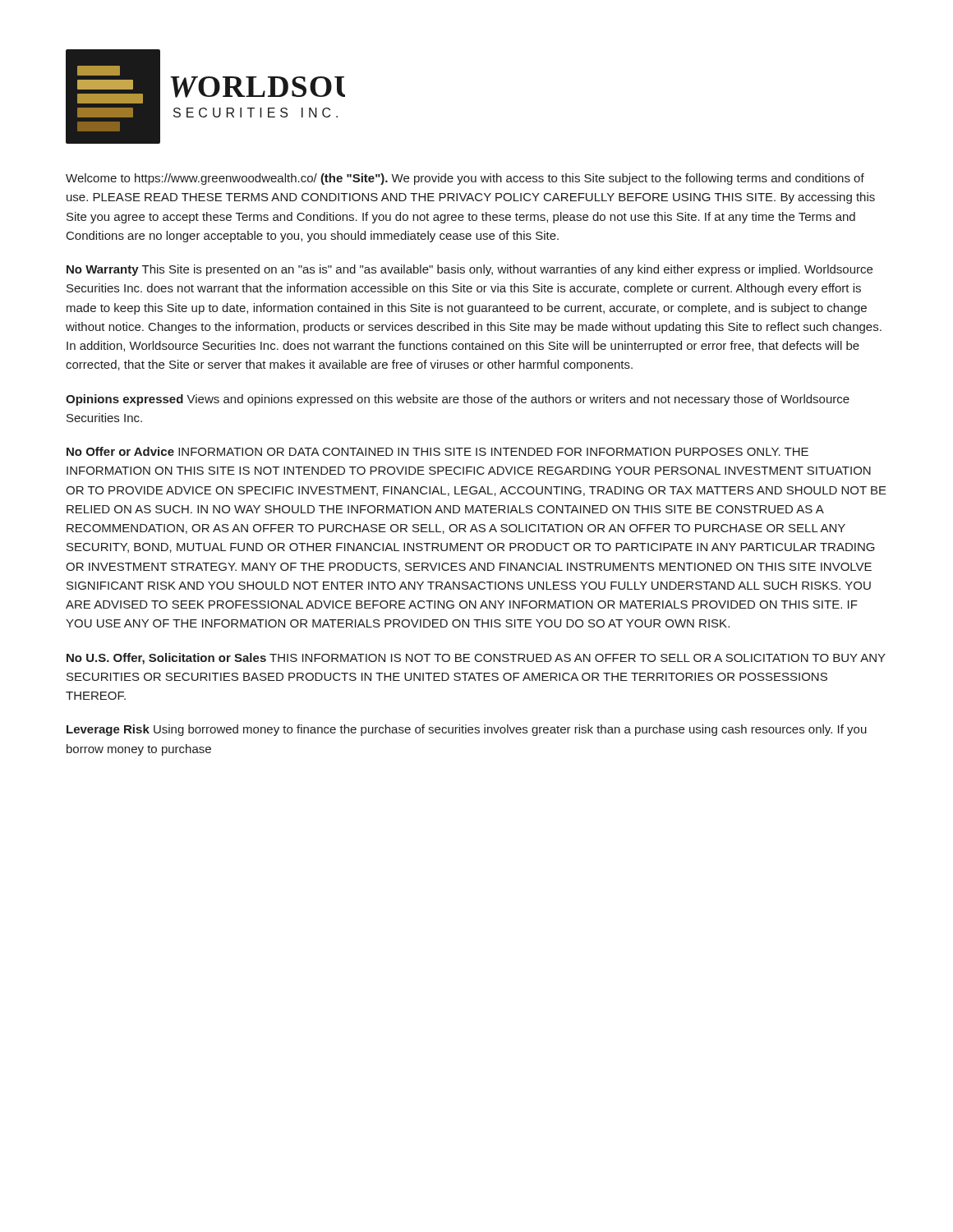Image resolution: width=953 pixels, height=1232 pixels.
Task: Point to the block beginning "Welcome to https://www.greenwoodwealth.co/ (the "Site"). We"
Action: (x=470, y=206)
